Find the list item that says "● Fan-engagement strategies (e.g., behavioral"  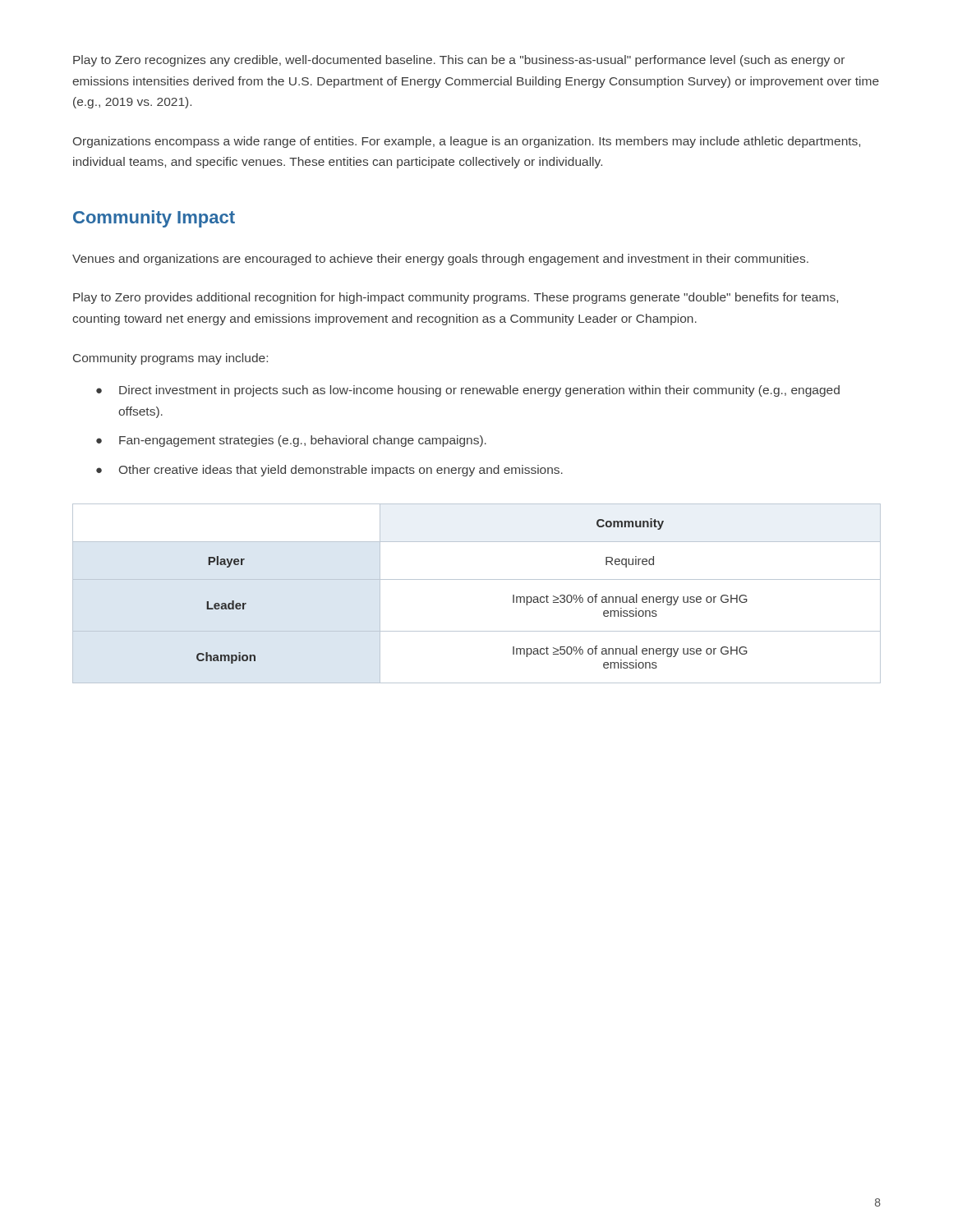click(488, 440)
